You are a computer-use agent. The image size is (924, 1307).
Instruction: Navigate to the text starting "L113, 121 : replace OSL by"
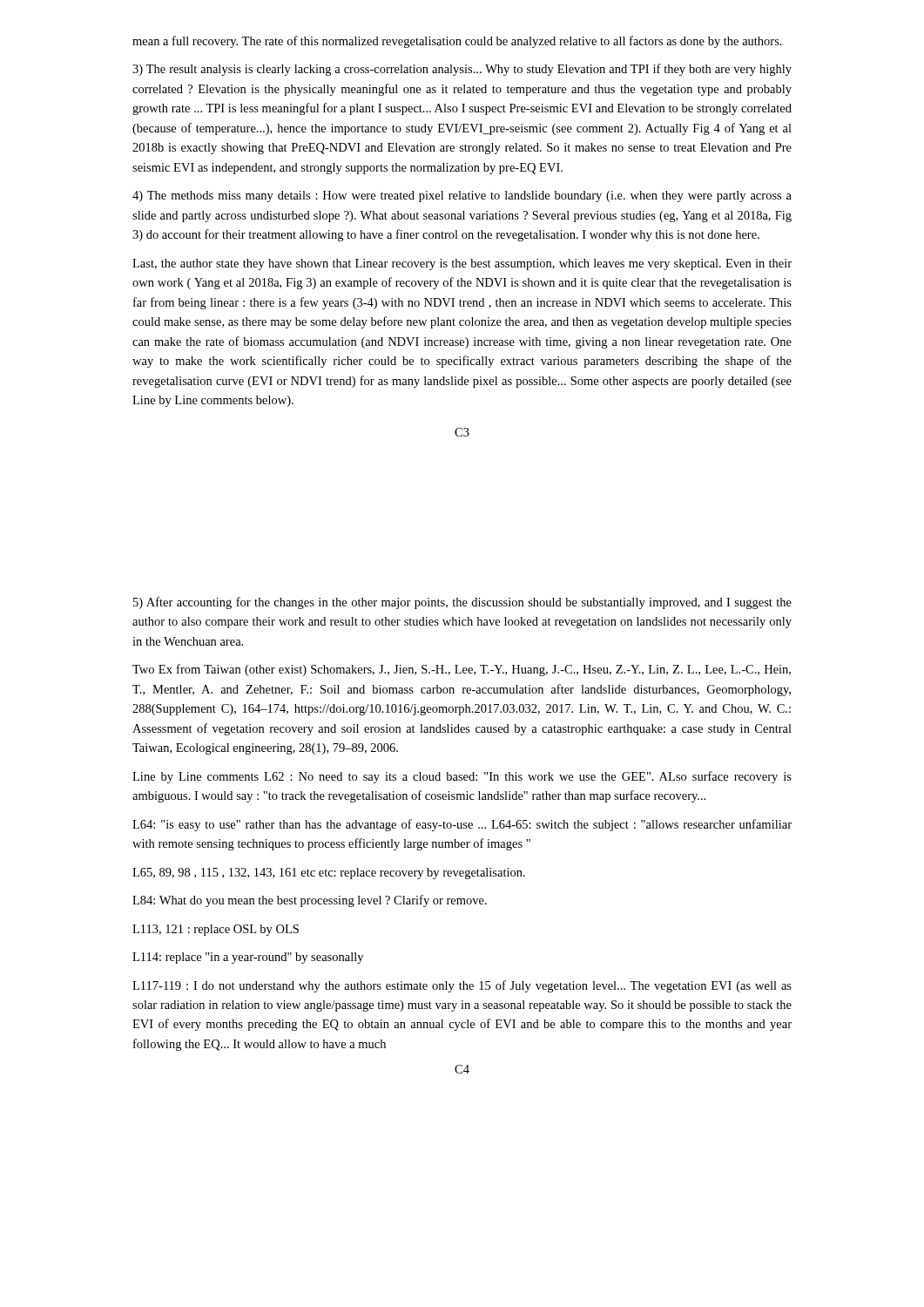click(216, 930)
